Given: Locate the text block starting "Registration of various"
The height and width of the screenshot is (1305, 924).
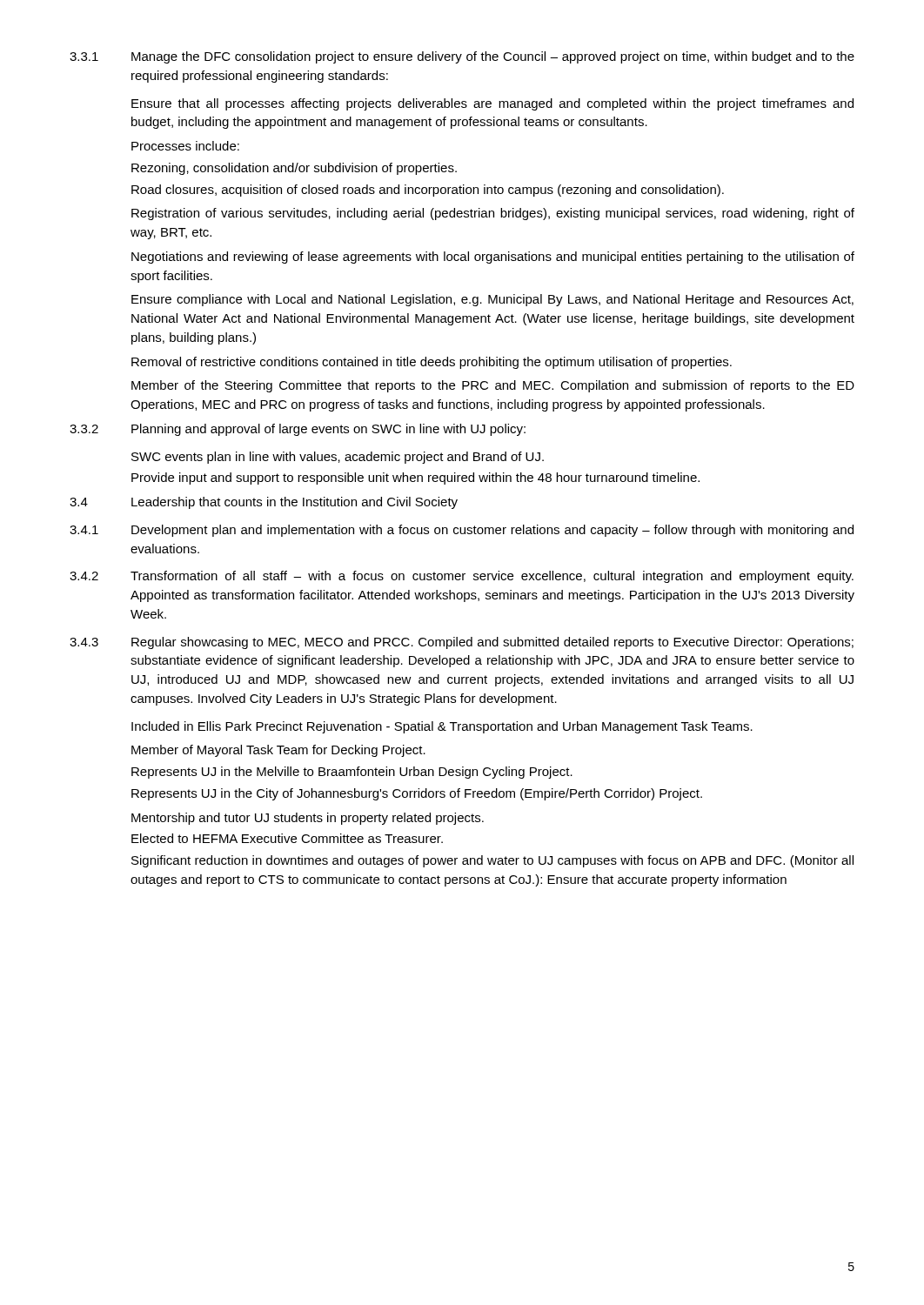Looking at the screenshot, I should (492, 222).
